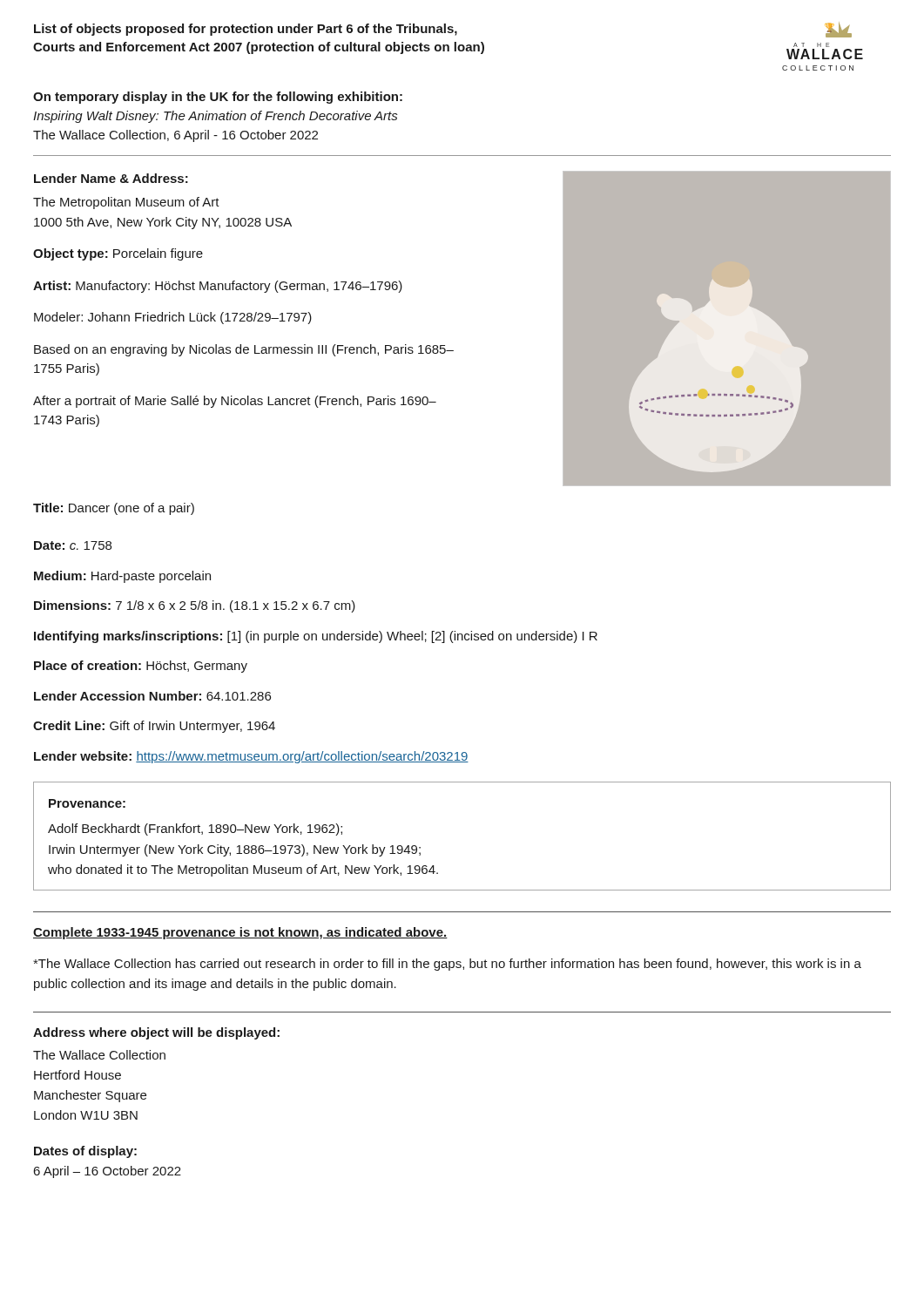Find the photo
924x1307 pixels.
[x=727, y=329]
